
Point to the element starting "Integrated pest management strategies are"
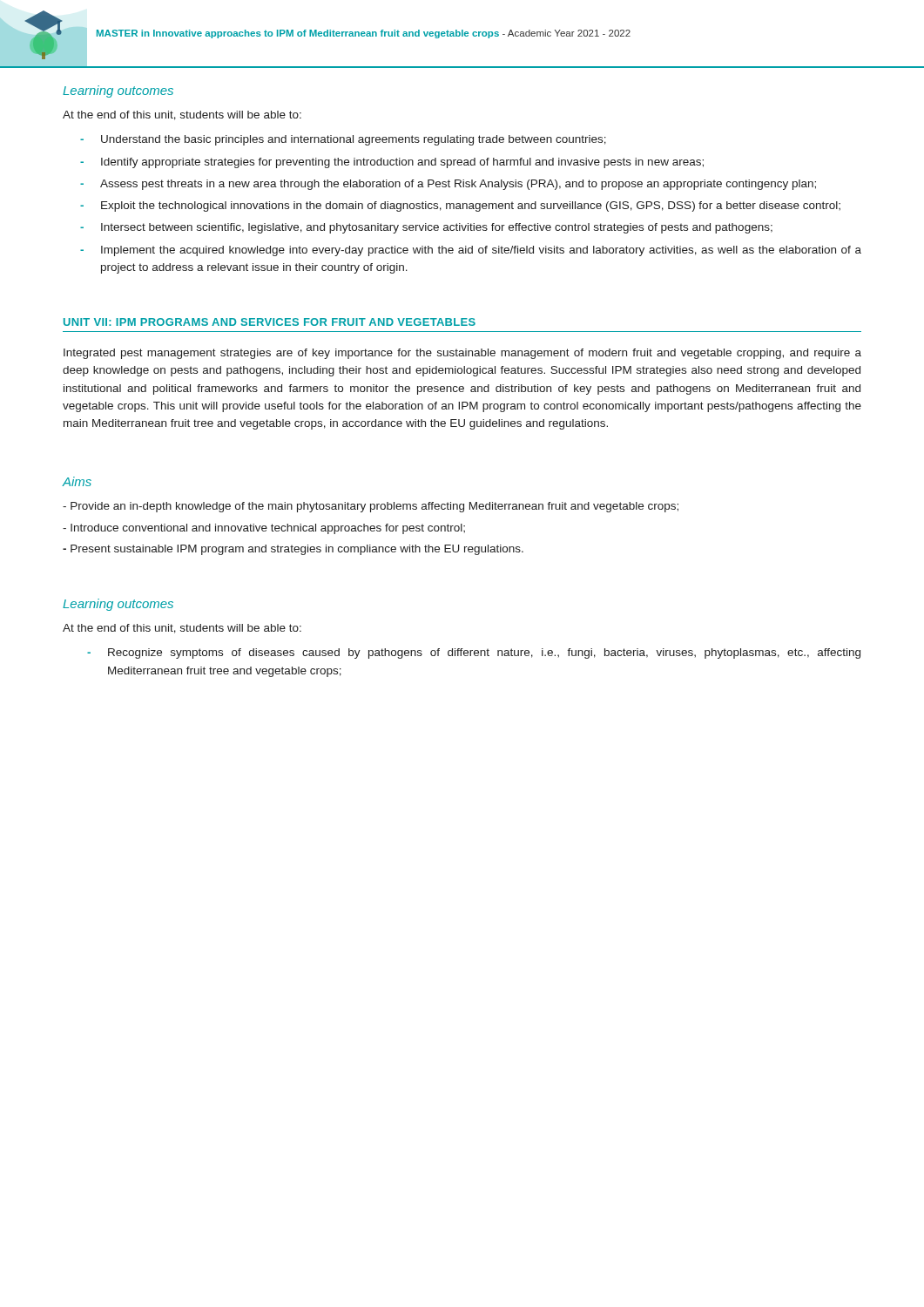point(462,388)
